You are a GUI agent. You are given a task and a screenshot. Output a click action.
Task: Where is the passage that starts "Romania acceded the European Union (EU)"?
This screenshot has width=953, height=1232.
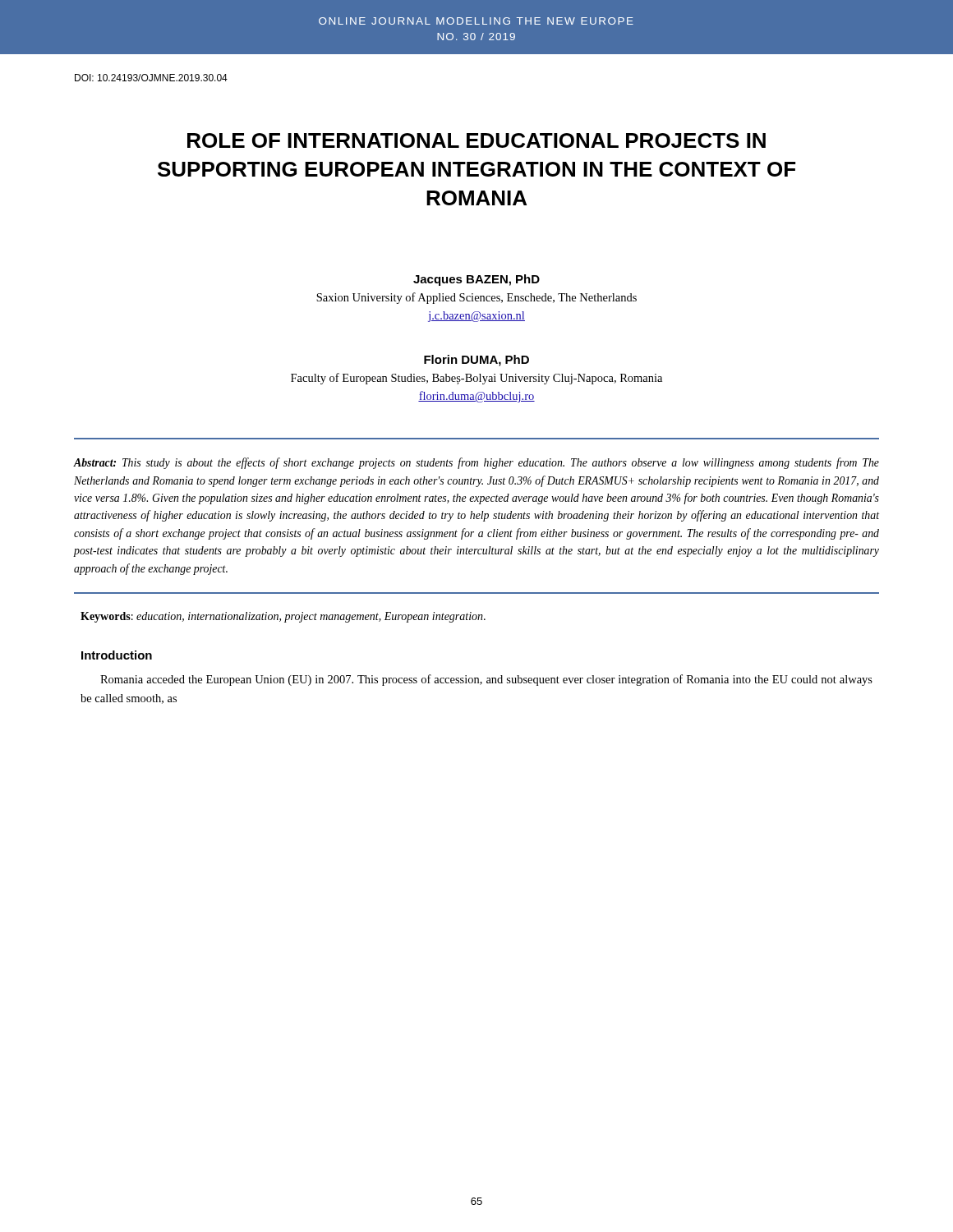tap(476, 689)
